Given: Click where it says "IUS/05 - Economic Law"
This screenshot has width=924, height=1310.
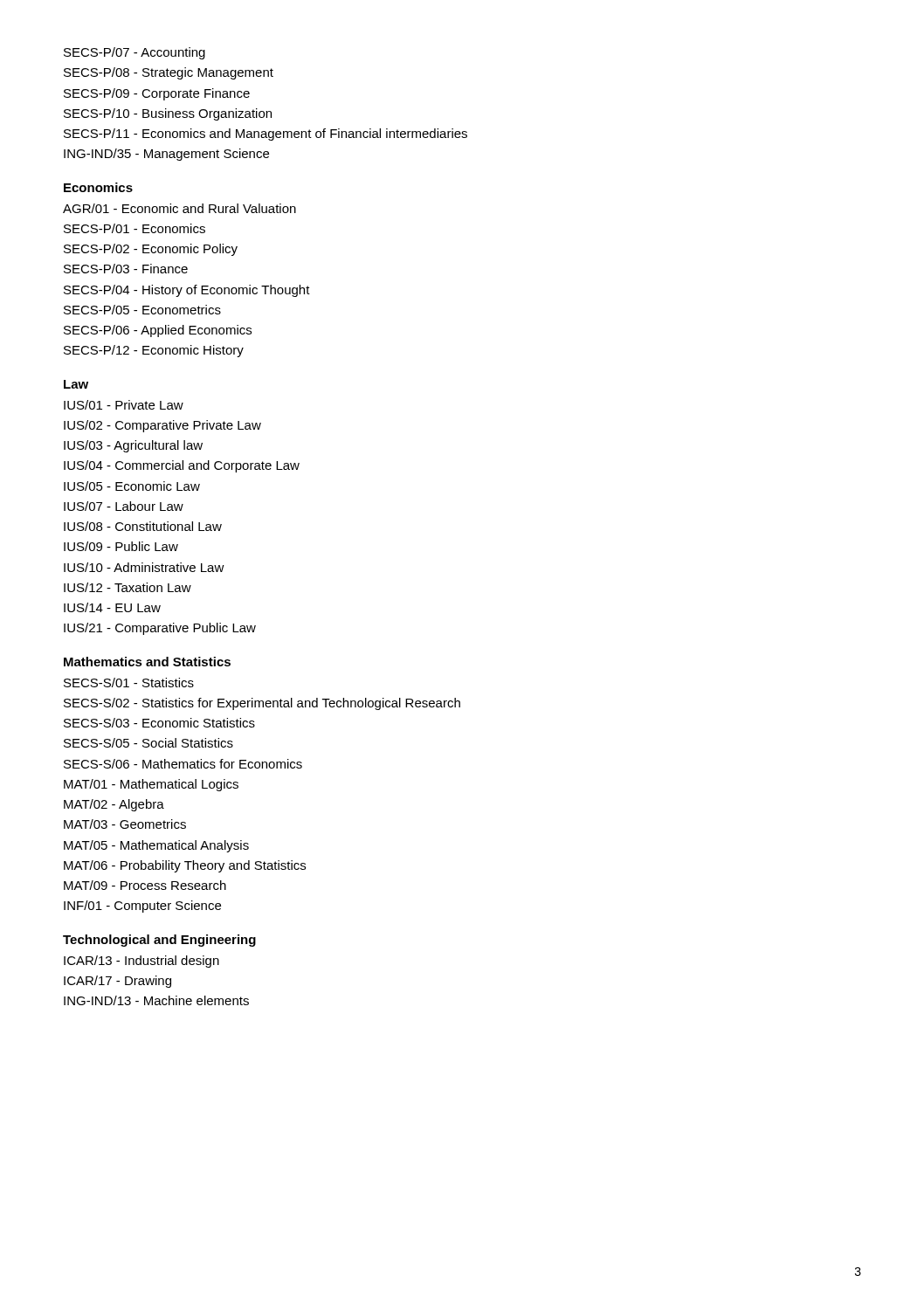Looking at the screenshot, I should click(131, 486).
